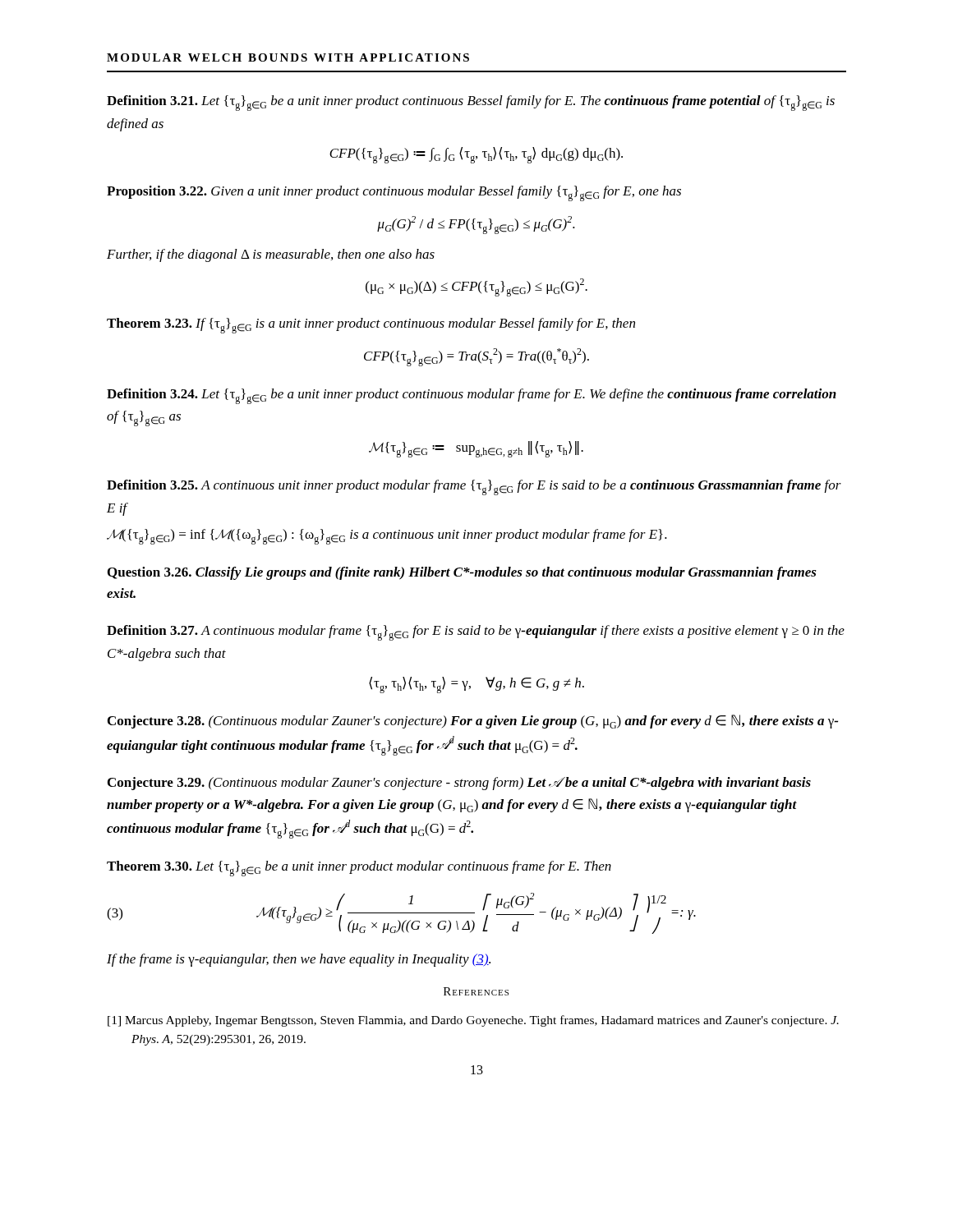Select the text block starting "Proposition 3.22. Given a unit"
Image resolution: width=953 pixels, height=1232 pixels.
pyautogui.click(x=476, y=240)
